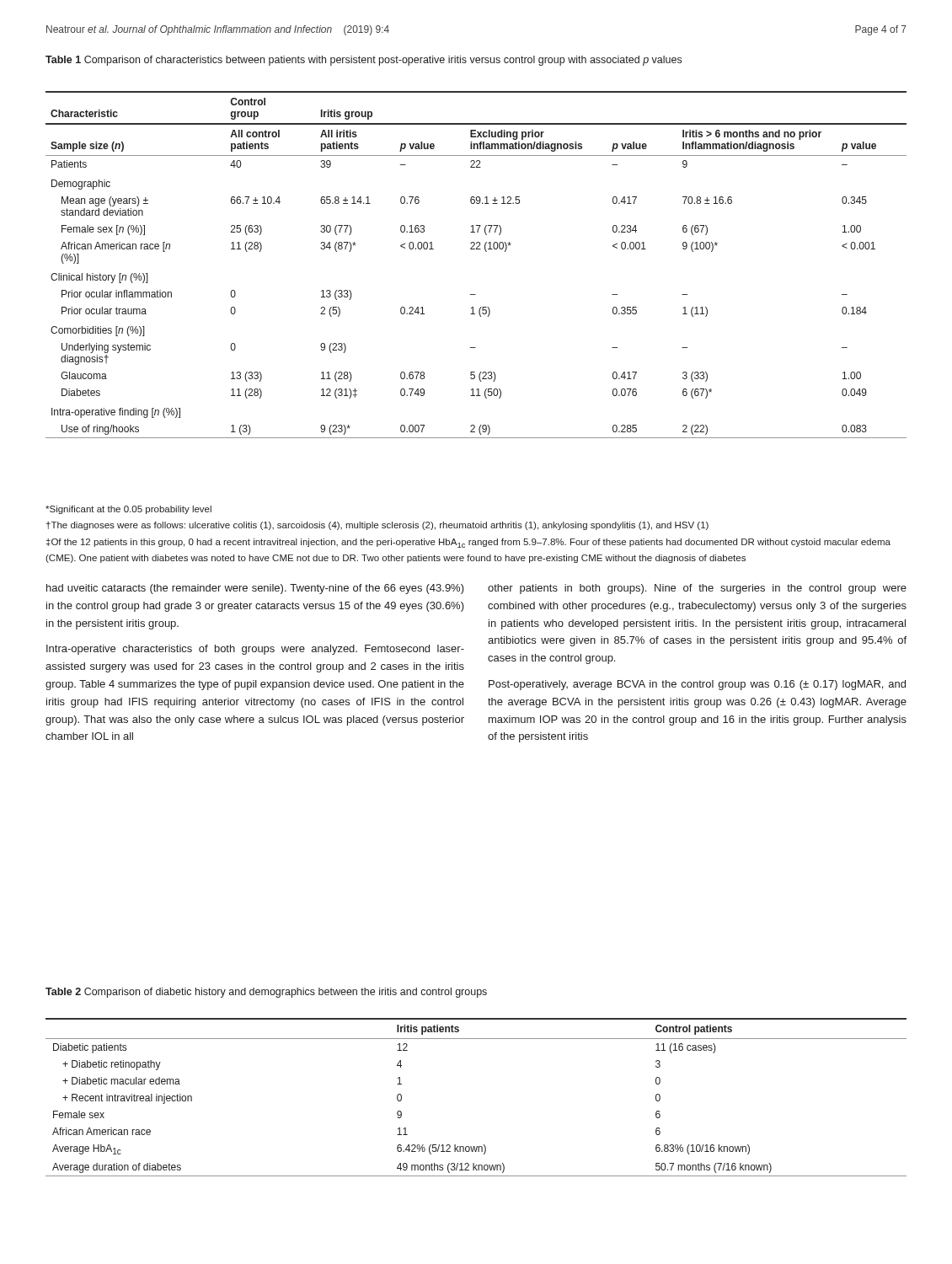Locate the caption that opens with "Table 1 Comparison of characteristics between patients with"
The width and height of the screenshot is (952, 1264).
click(x=364, y=60)
